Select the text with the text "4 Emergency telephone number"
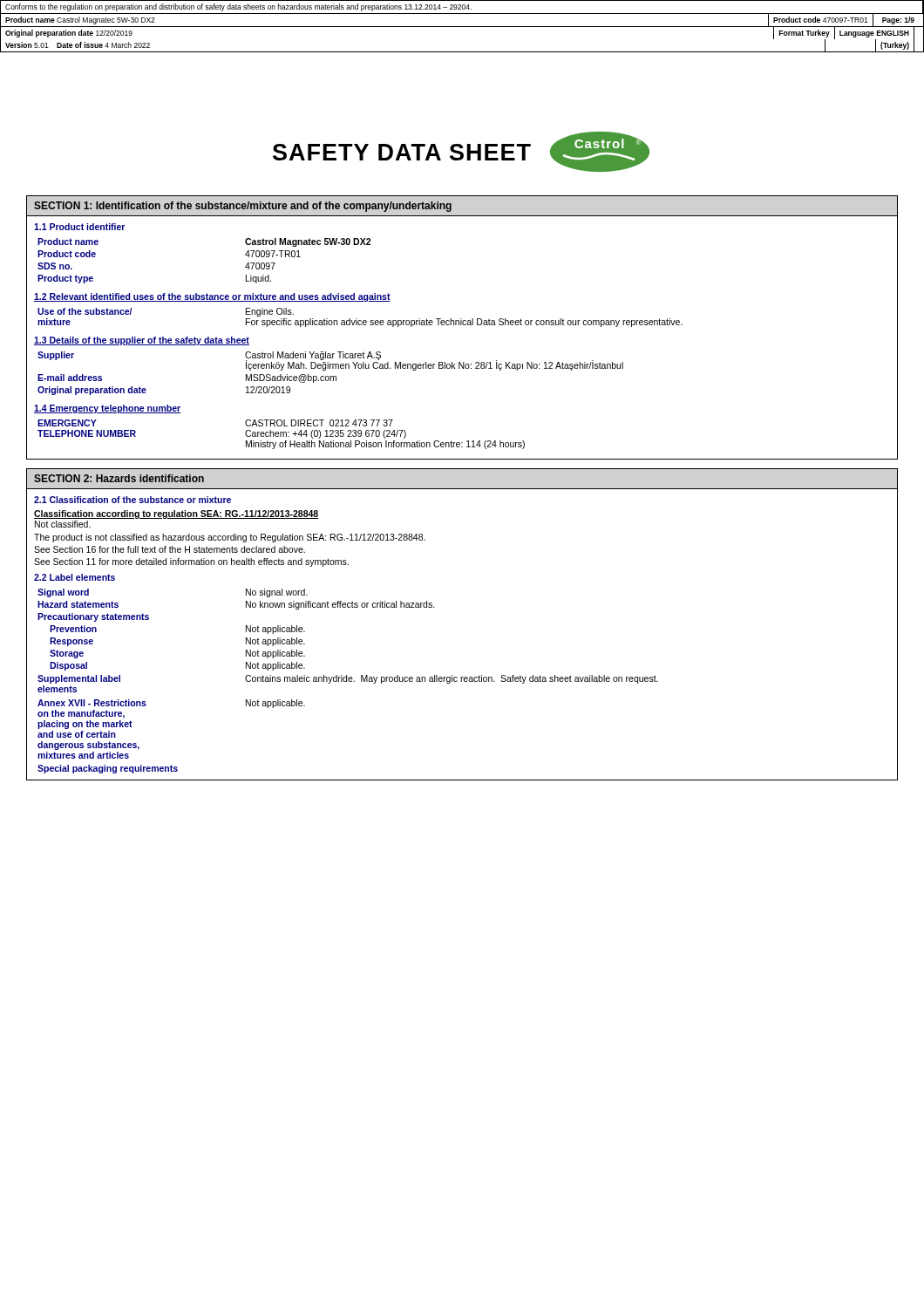 [x=107, y=408]
